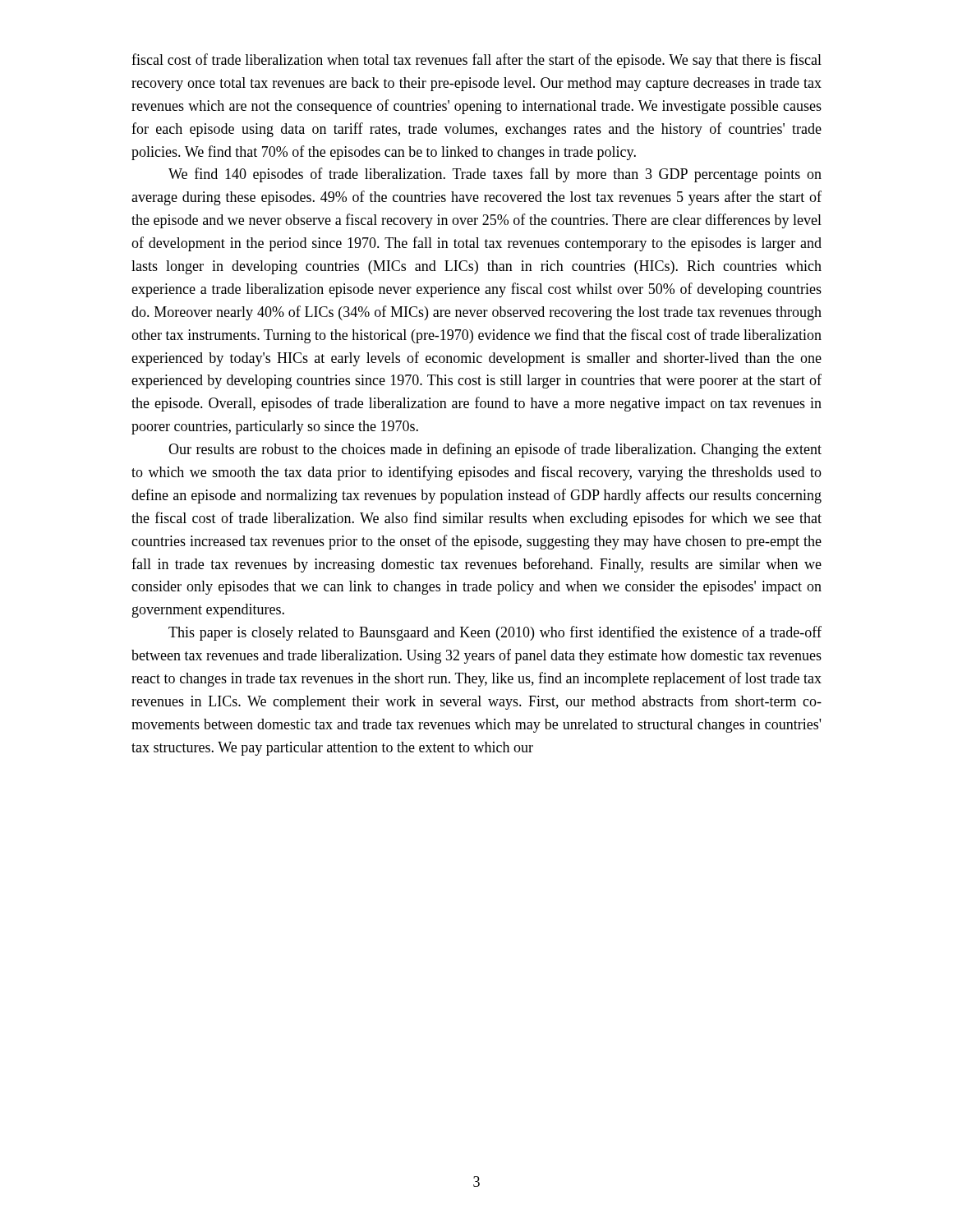Click on the region starting "This paper is closely"

click(x=476, y=691)
